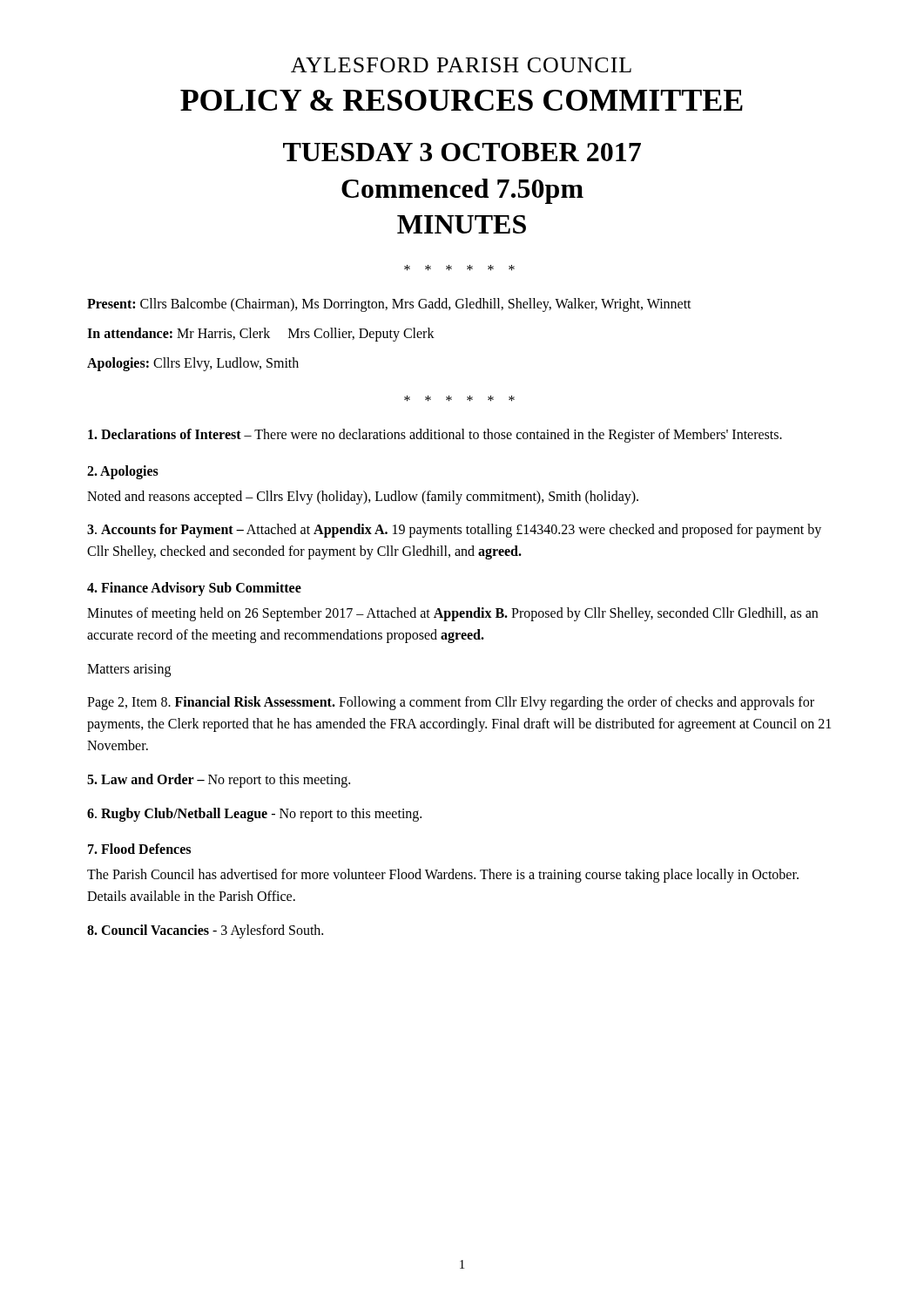Find the section header that reads "4. Finance Advisory Sub Committee"
Viewport: 924px width, 1307px height.
pos(194,588)
